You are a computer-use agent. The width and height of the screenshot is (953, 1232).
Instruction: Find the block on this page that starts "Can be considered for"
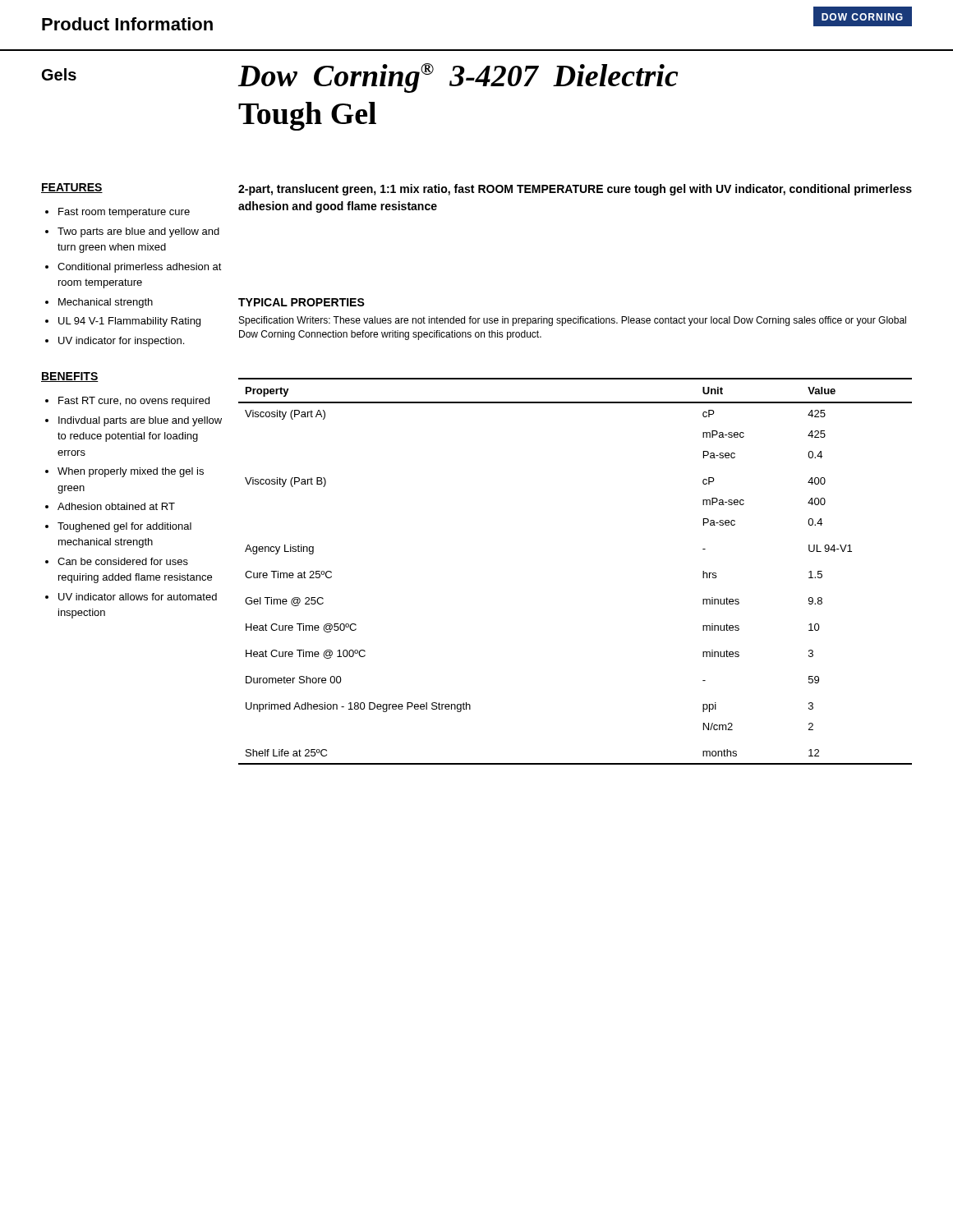pyautogui.click(x=135, y=569)
